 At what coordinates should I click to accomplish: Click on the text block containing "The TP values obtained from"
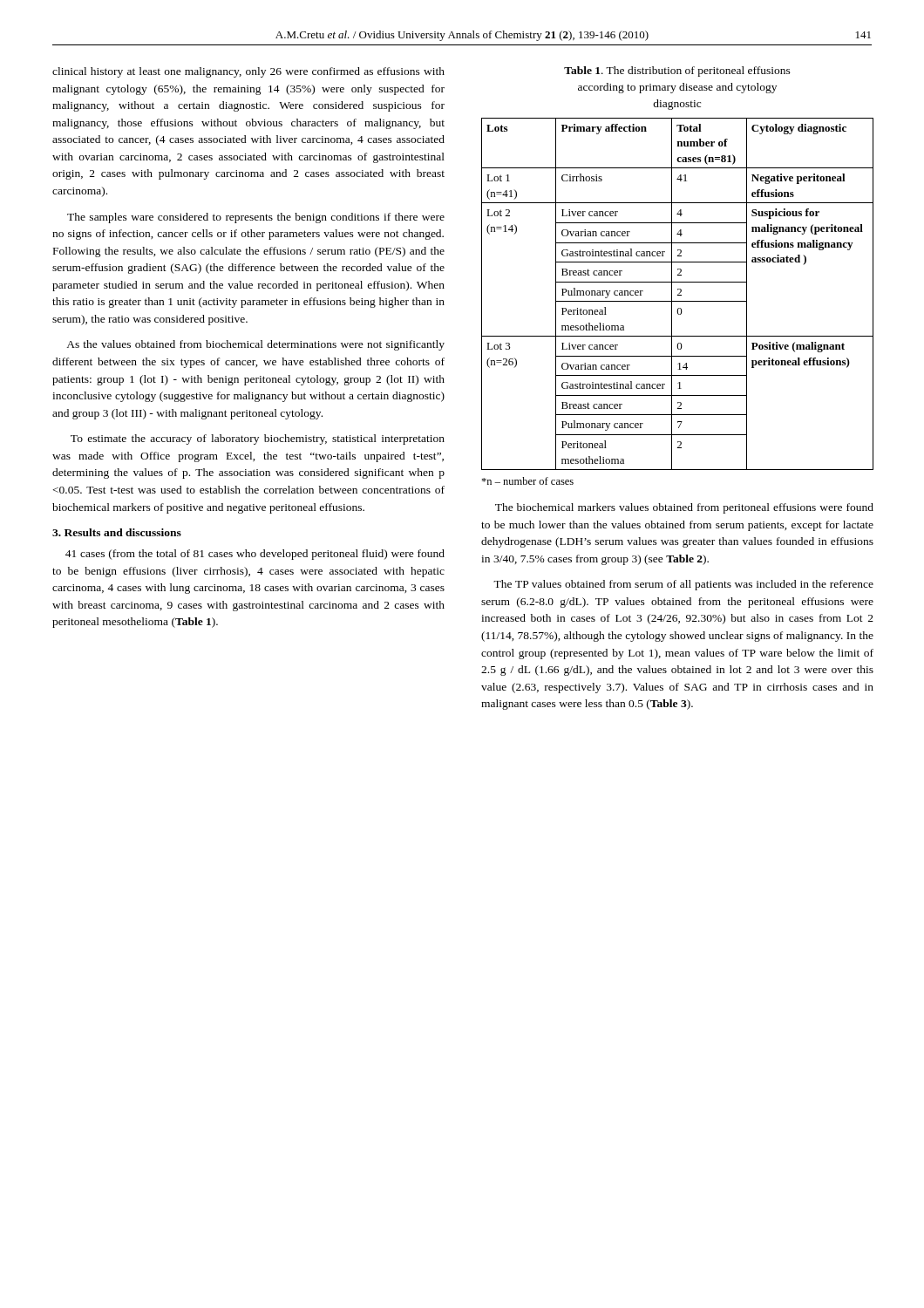pyautogui.click(x=677, y=644)
